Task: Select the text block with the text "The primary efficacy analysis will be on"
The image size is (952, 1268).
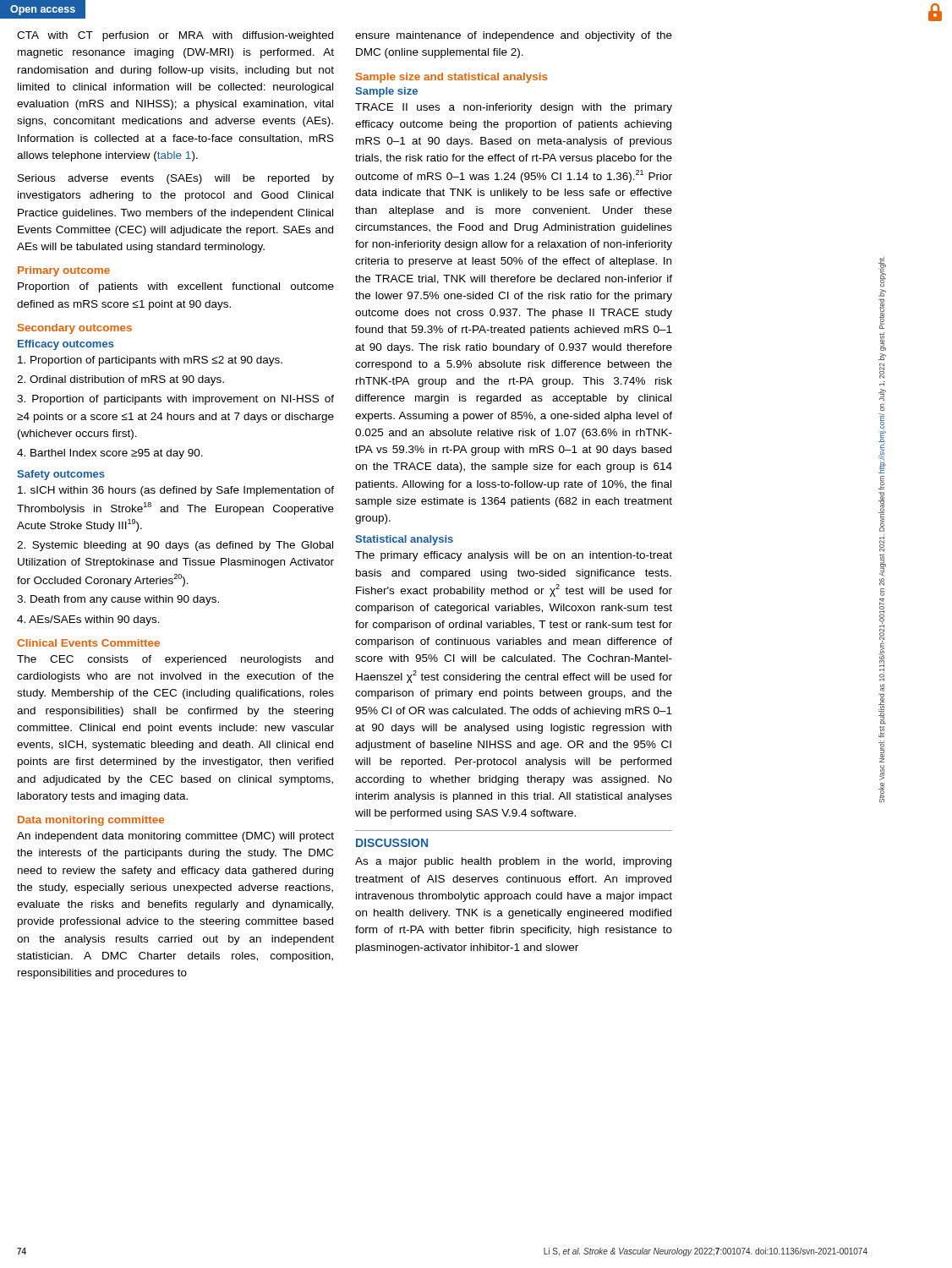Action: [x=514, y=685]
